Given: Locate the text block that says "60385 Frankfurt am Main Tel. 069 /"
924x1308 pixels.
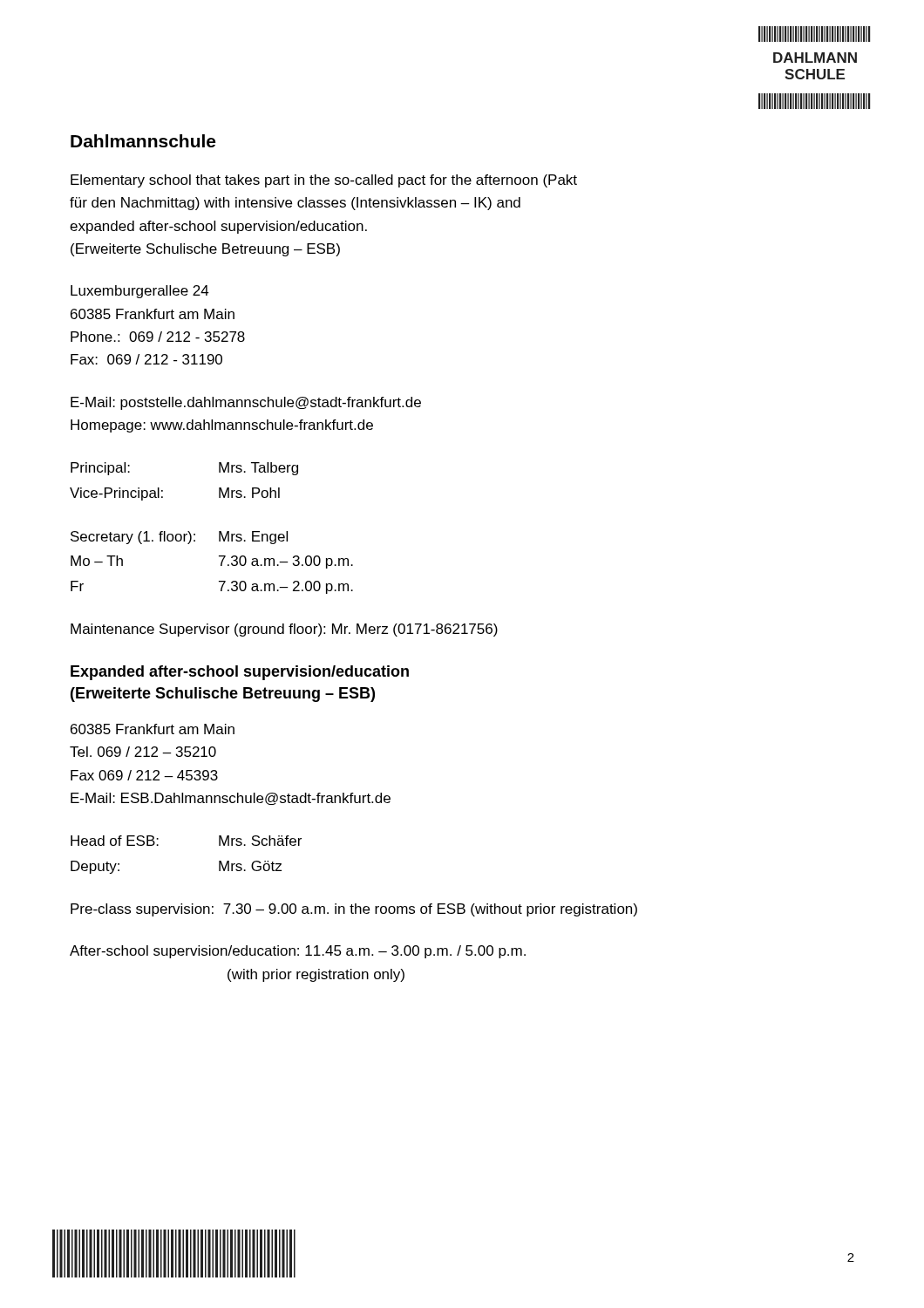Looking at the screenshot, I should (x=153, y=729).
